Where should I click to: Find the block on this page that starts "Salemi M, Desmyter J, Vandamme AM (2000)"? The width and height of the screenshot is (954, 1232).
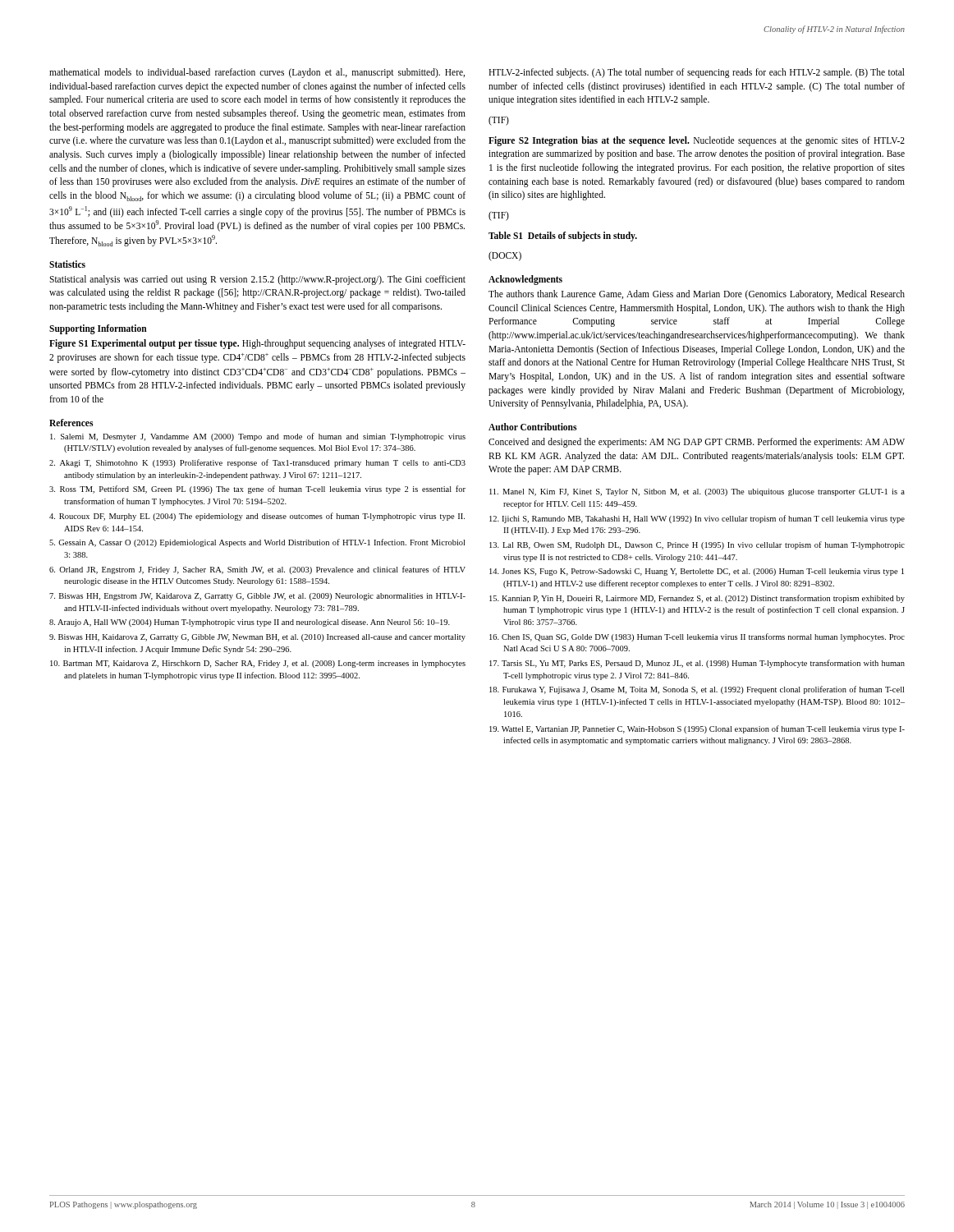click(257, 442)
